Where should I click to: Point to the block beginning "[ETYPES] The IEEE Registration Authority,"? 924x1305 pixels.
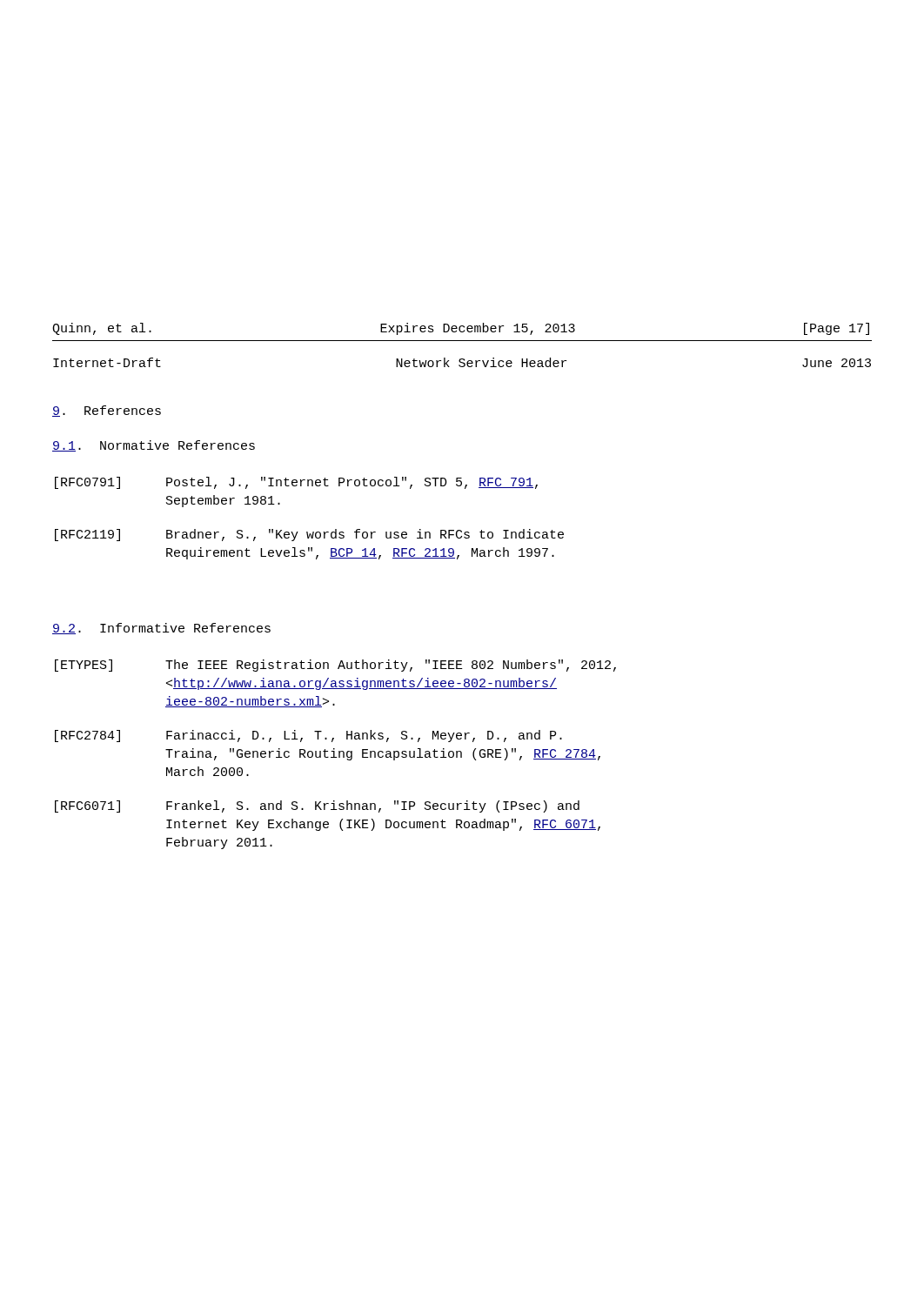click(462, 684)
